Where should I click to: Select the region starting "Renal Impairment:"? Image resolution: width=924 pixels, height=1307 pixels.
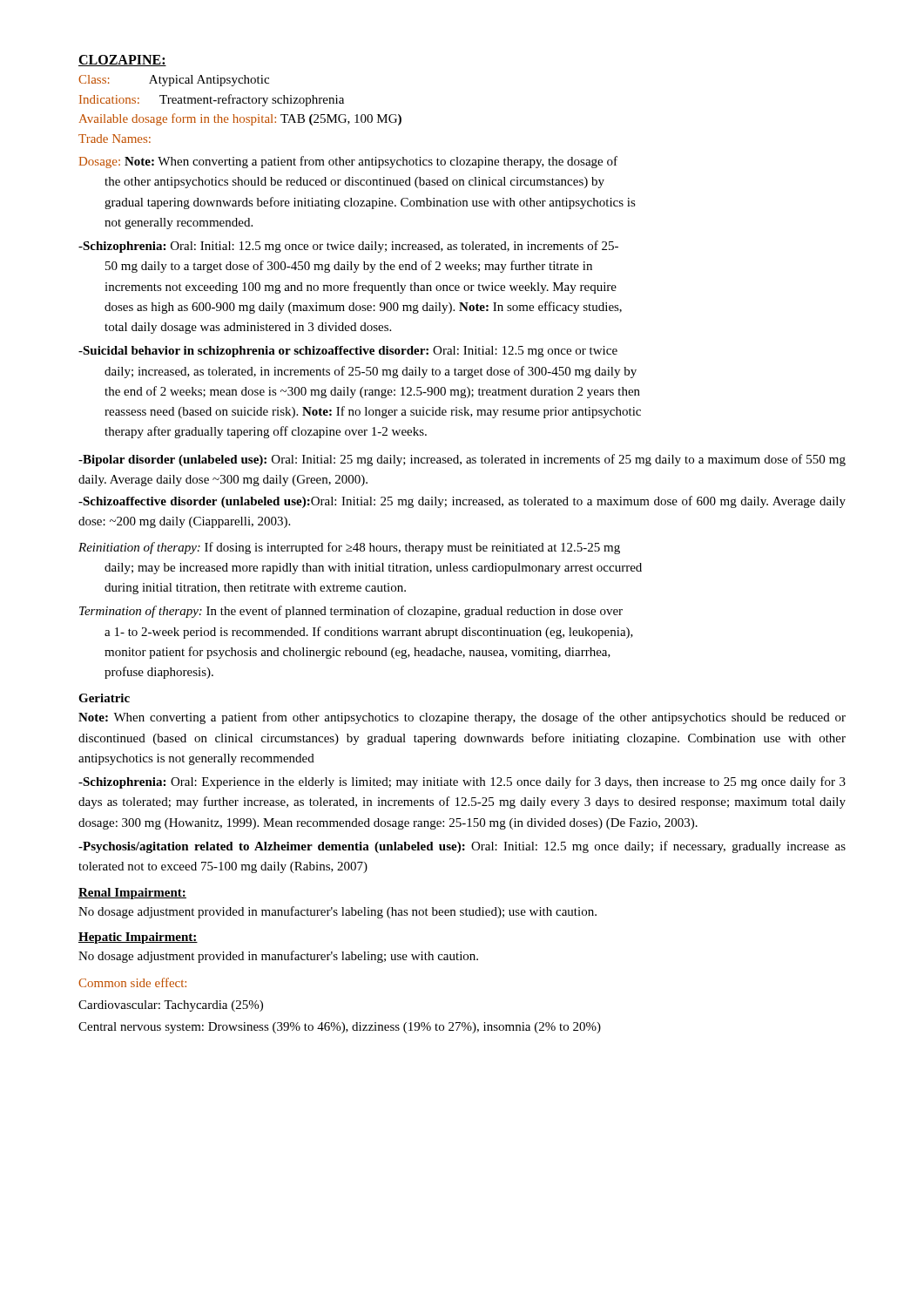132,892
